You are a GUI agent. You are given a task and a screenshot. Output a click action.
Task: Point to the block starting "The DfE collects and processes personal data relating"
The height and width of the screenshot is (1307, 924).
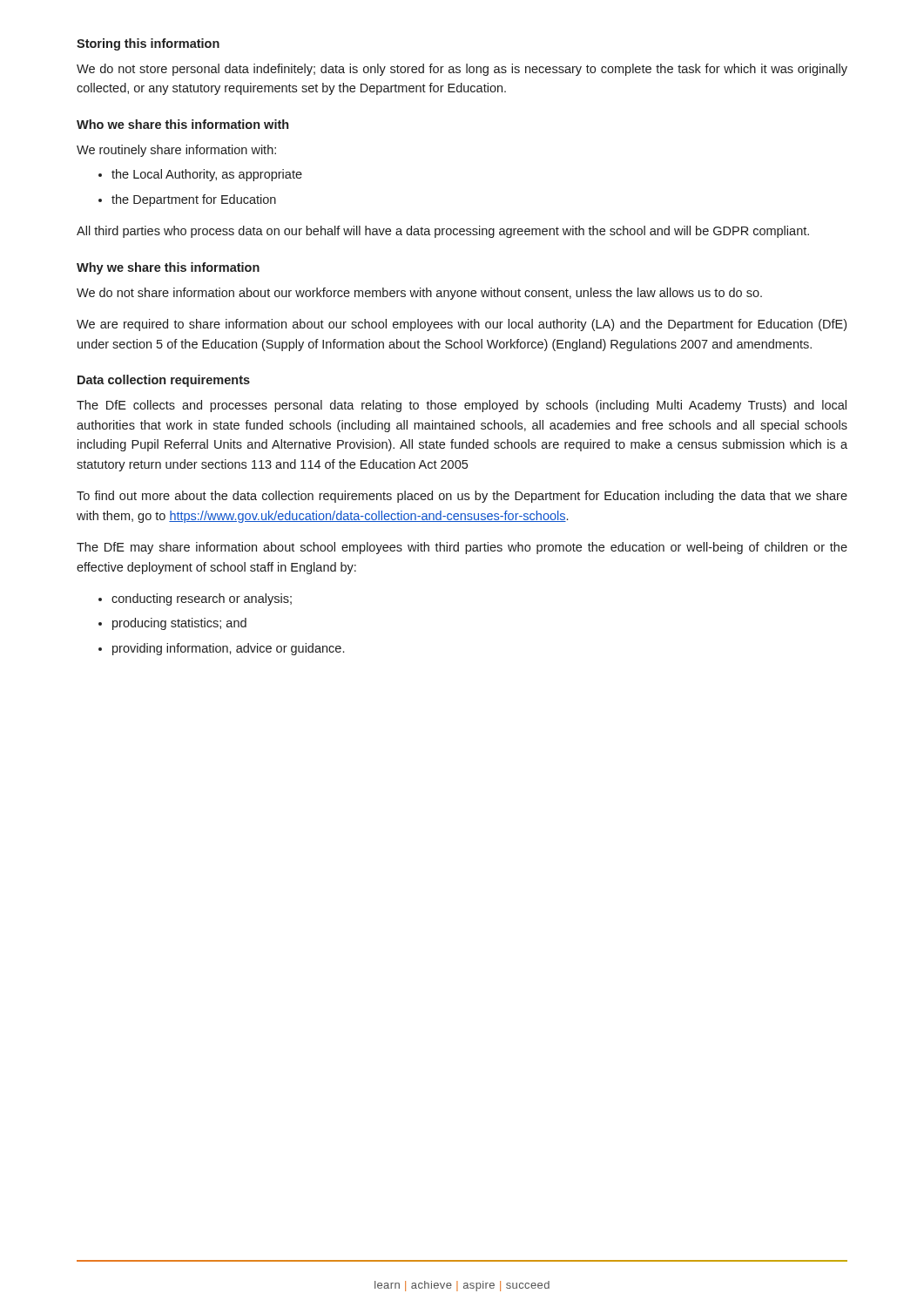462,435
